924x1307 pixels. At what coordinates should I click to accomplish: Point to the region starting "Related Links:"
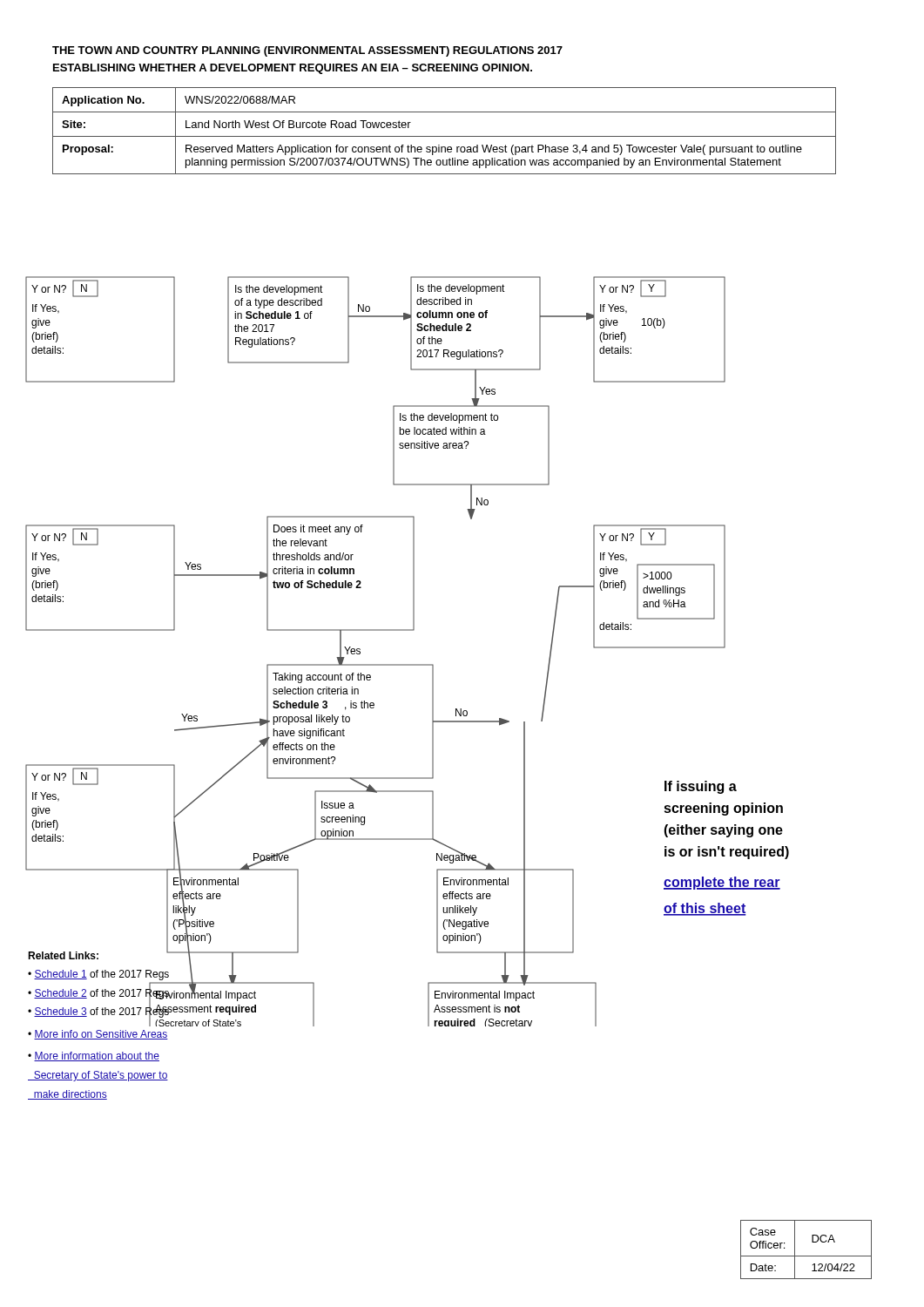(64, 956)
